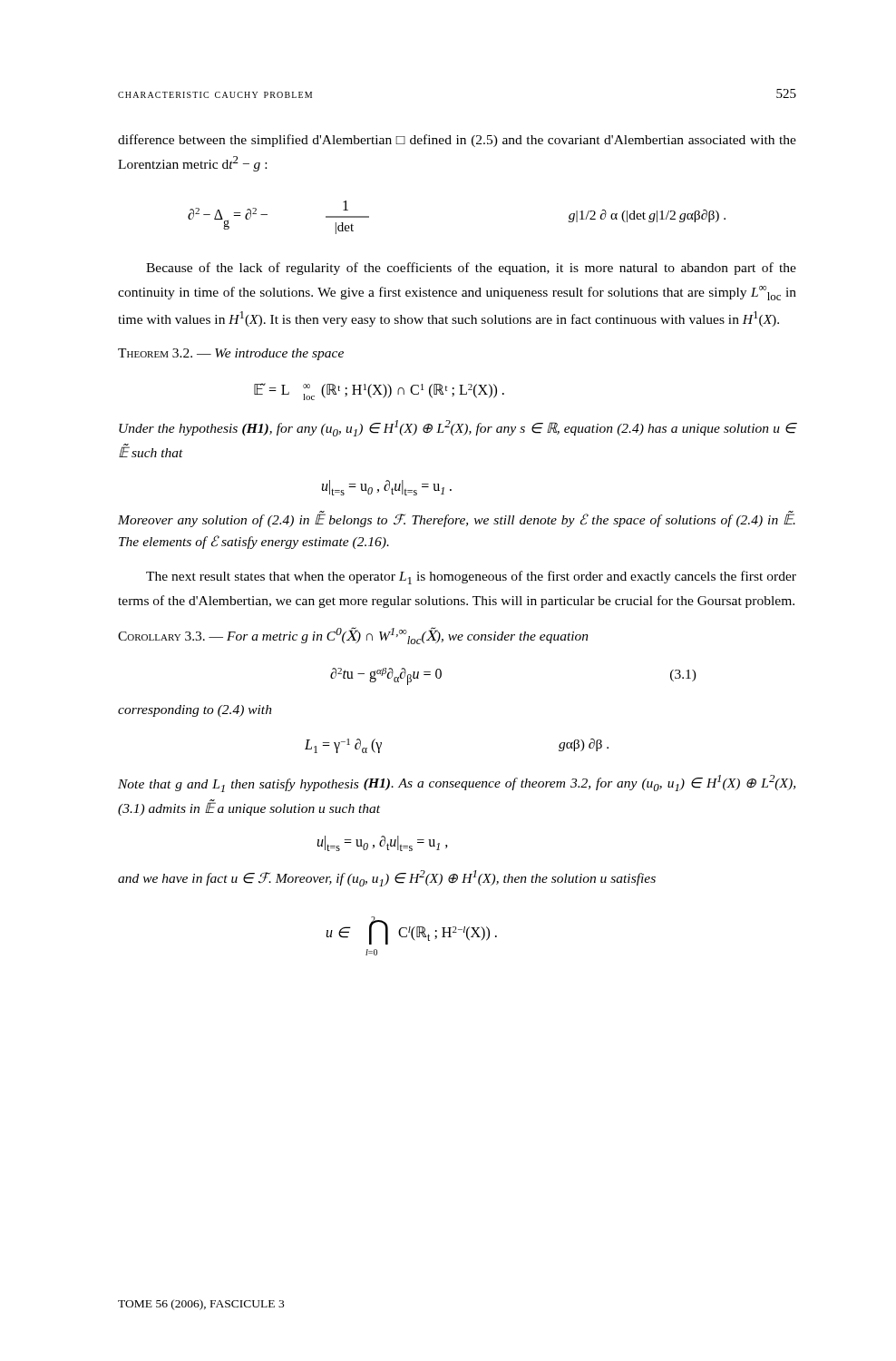
Task: Locate the block starting "Note that g"
Action: point(457,793)
